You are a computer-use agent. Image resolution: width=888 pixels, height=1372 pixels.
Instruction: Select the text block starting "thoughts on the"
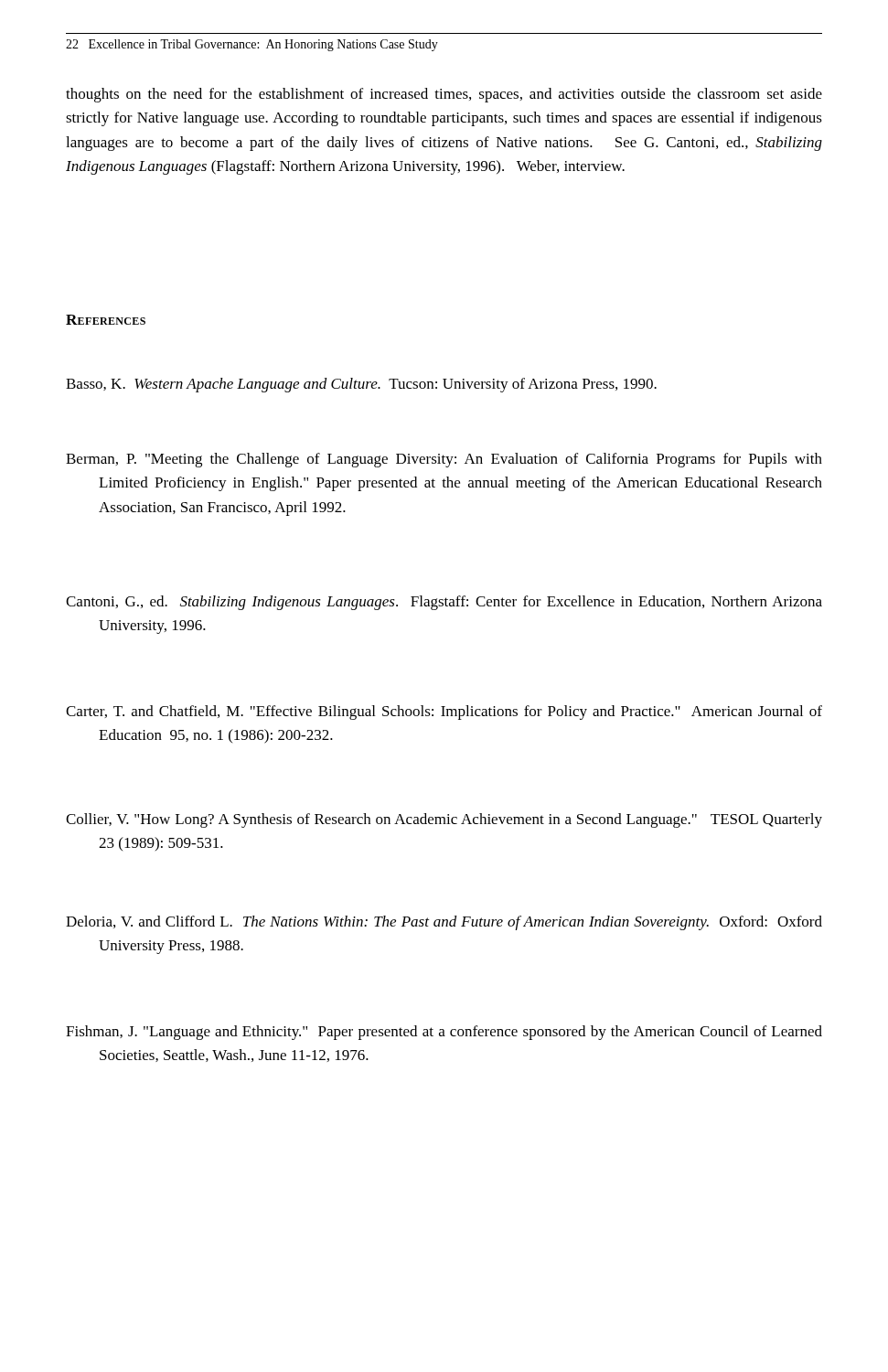(444, 130)
